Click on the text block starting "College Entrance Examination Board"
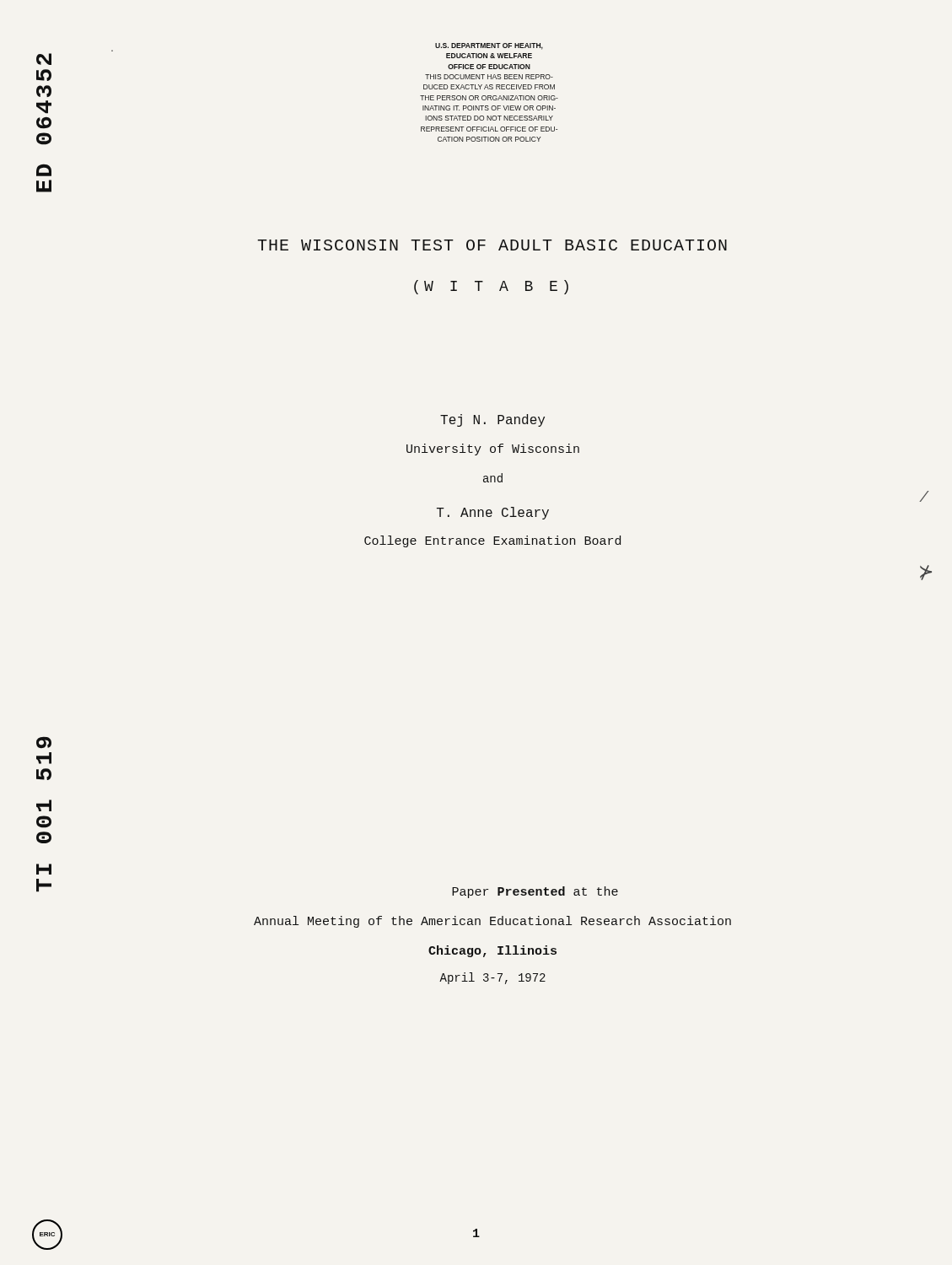 [493, 542]
